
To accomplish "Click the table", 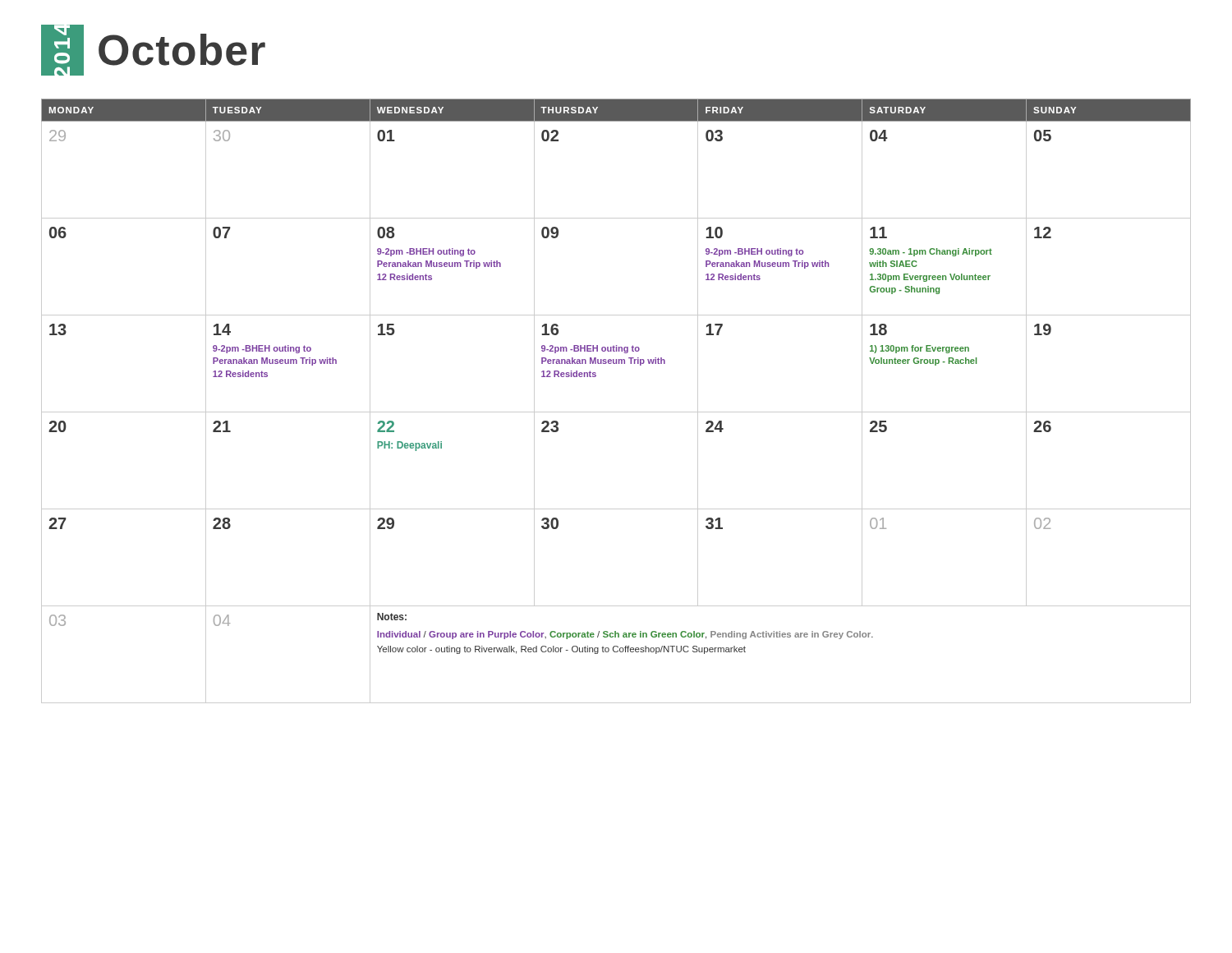I will 616,401.
